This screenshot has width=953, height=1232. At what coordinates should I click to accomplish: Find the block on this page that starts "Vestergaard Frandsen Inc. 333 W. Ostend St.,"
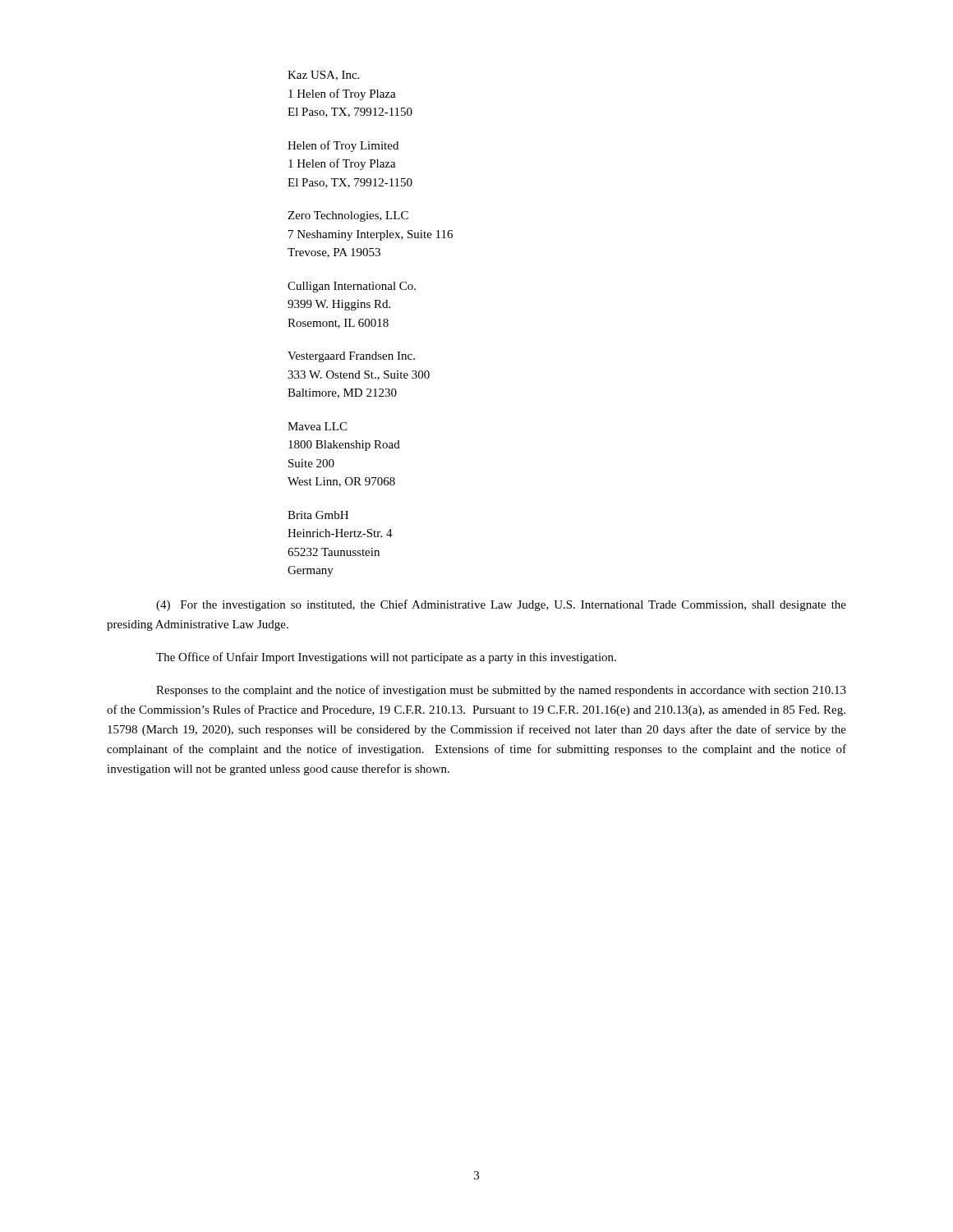(359, 374)
